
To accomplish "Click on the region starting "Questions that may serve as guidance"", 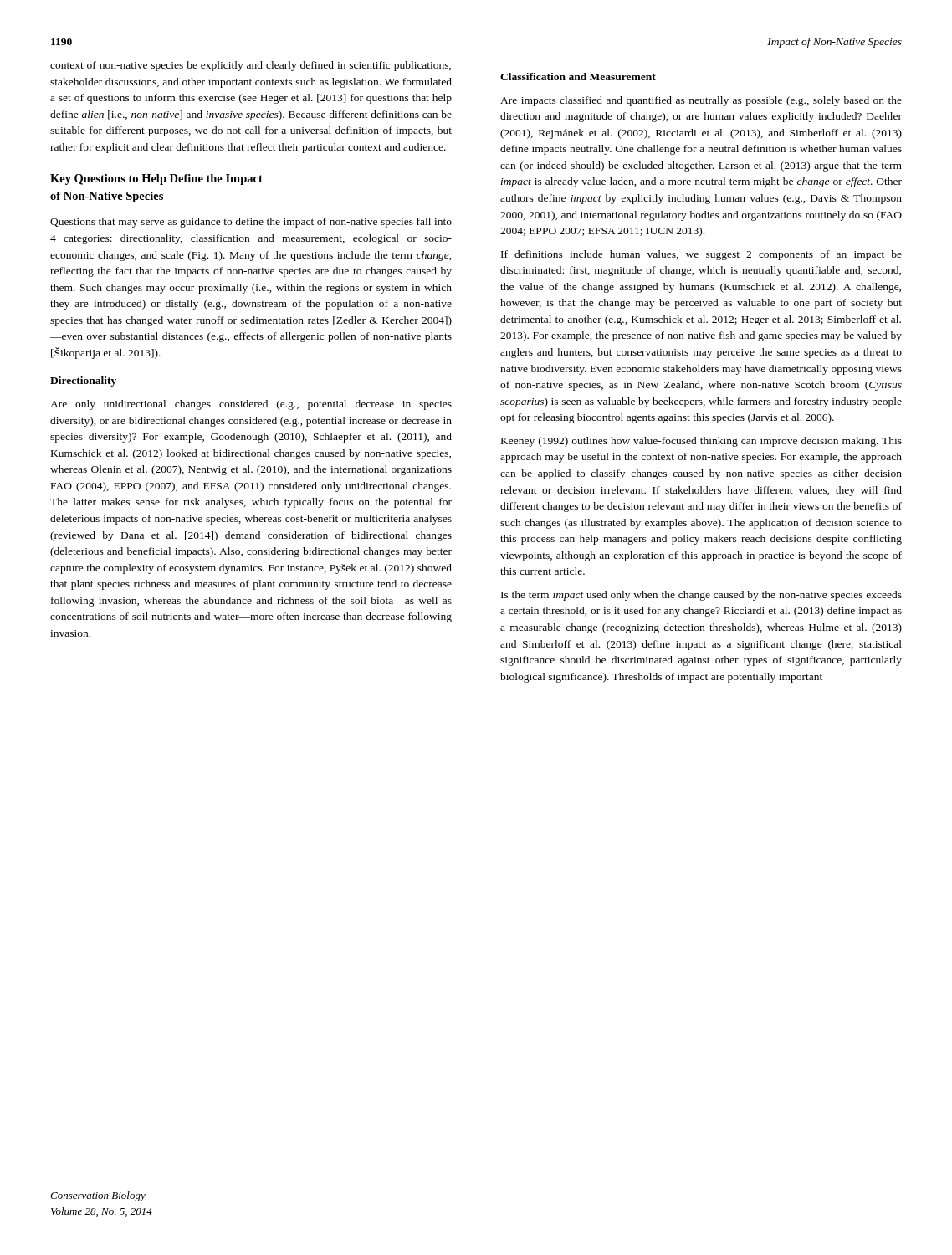I will (x=251, y=287).
